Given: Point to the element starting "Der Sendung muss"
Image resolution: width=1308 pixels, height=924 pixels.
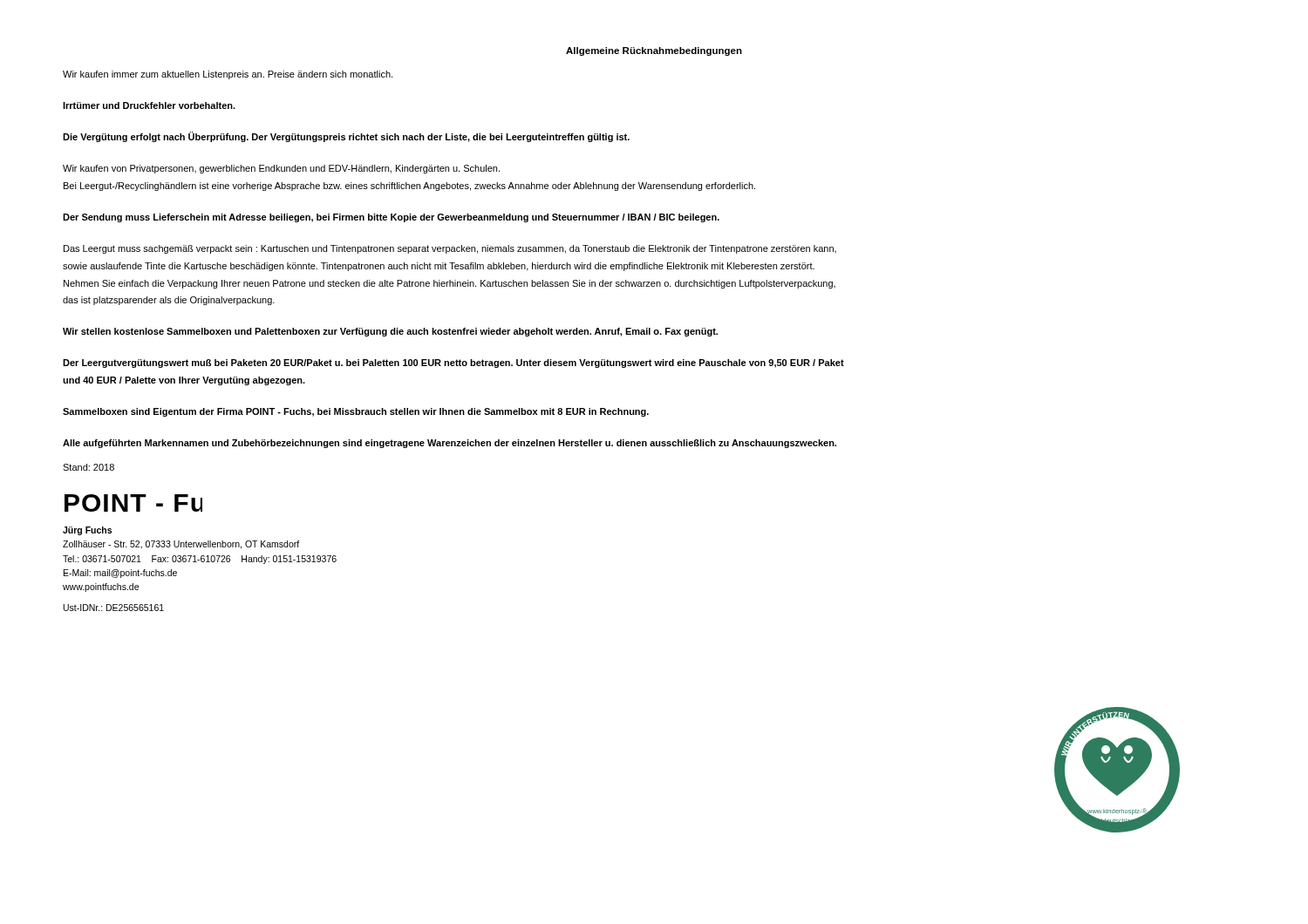Looking at the screenshot, I should pos(391,217).
